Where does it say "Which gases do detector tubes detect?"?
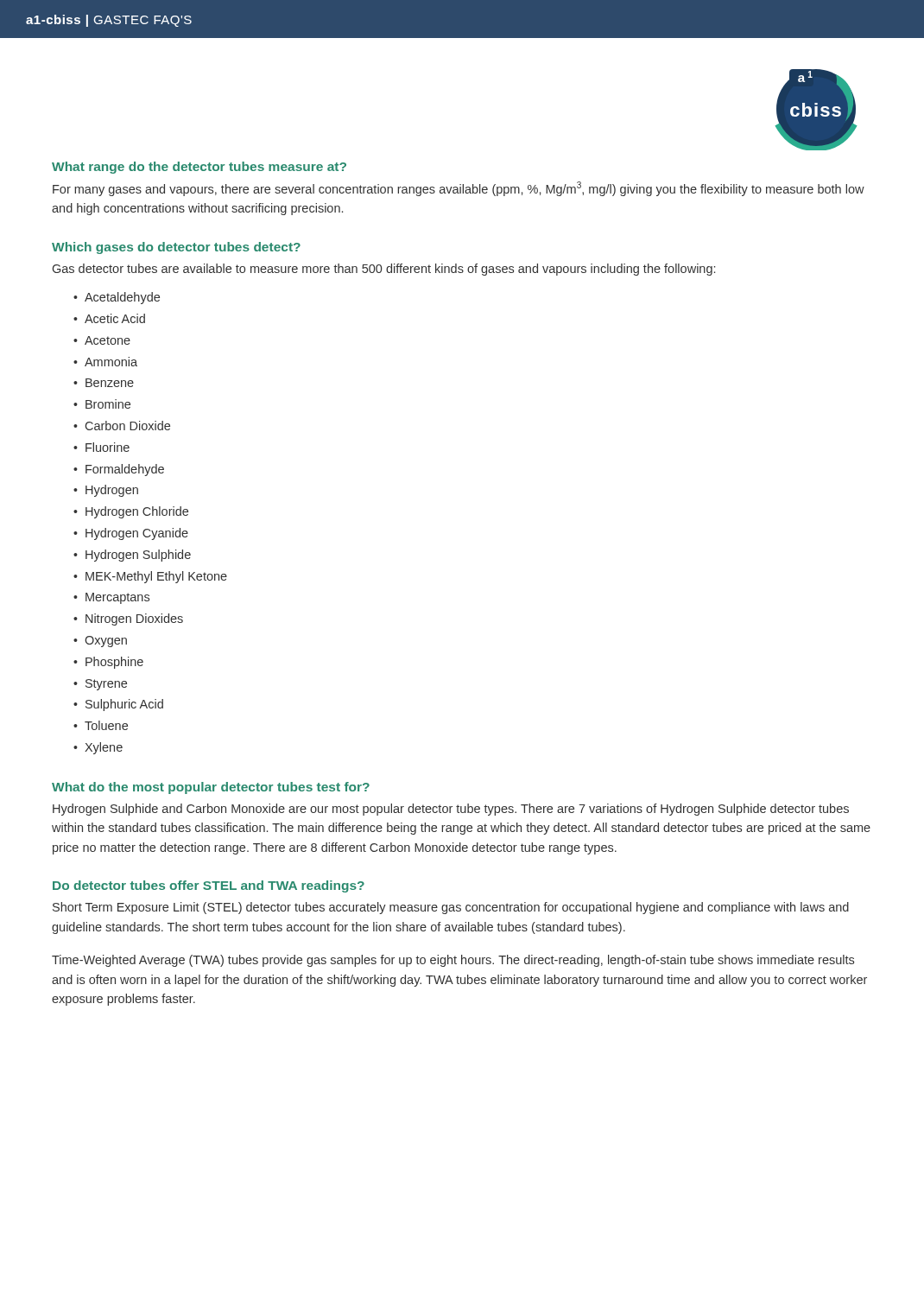924x1296 pixels. coord(176,246)
